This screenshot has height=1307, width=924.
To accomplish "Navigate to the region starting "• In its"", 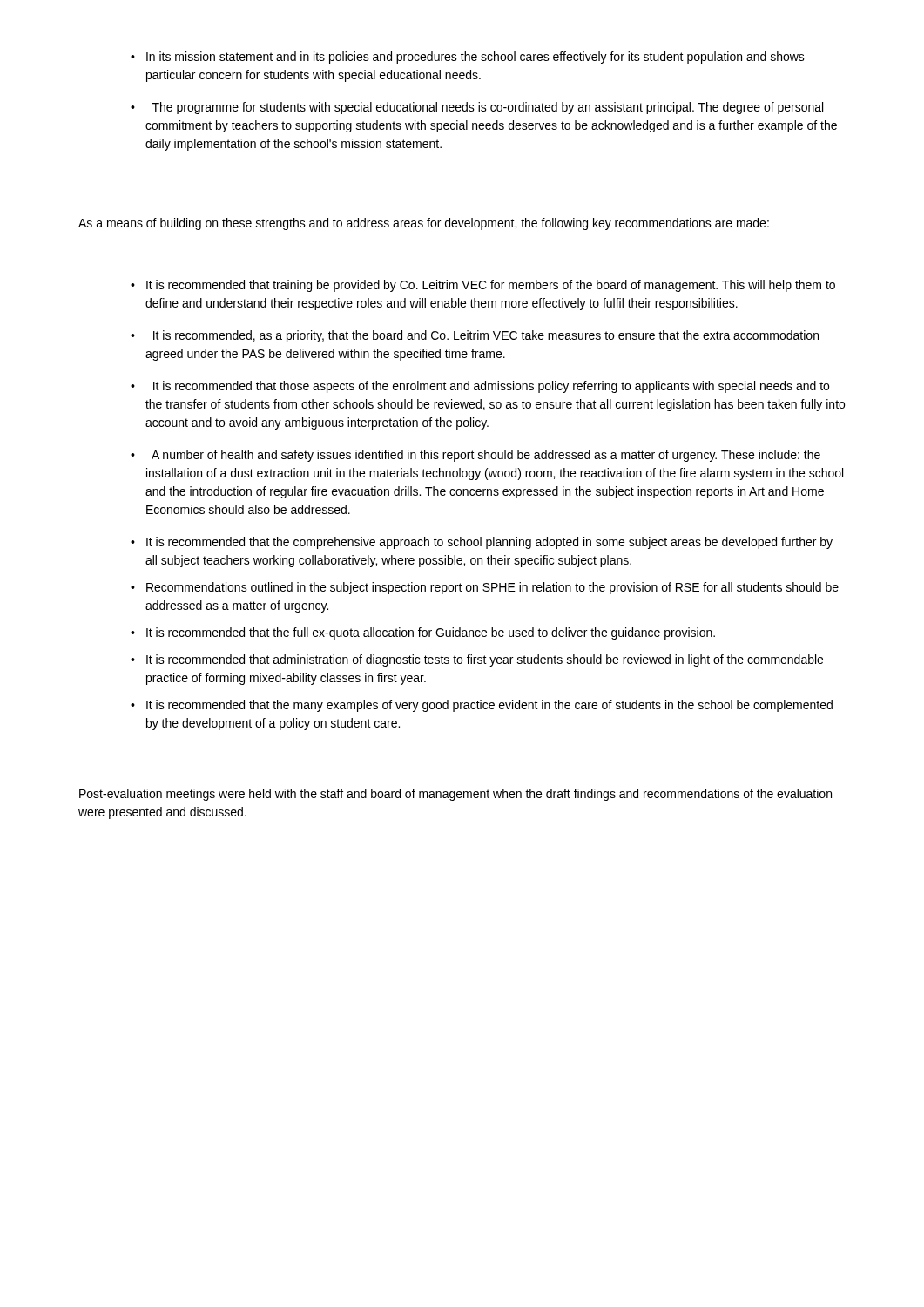I will pos(488,66).
